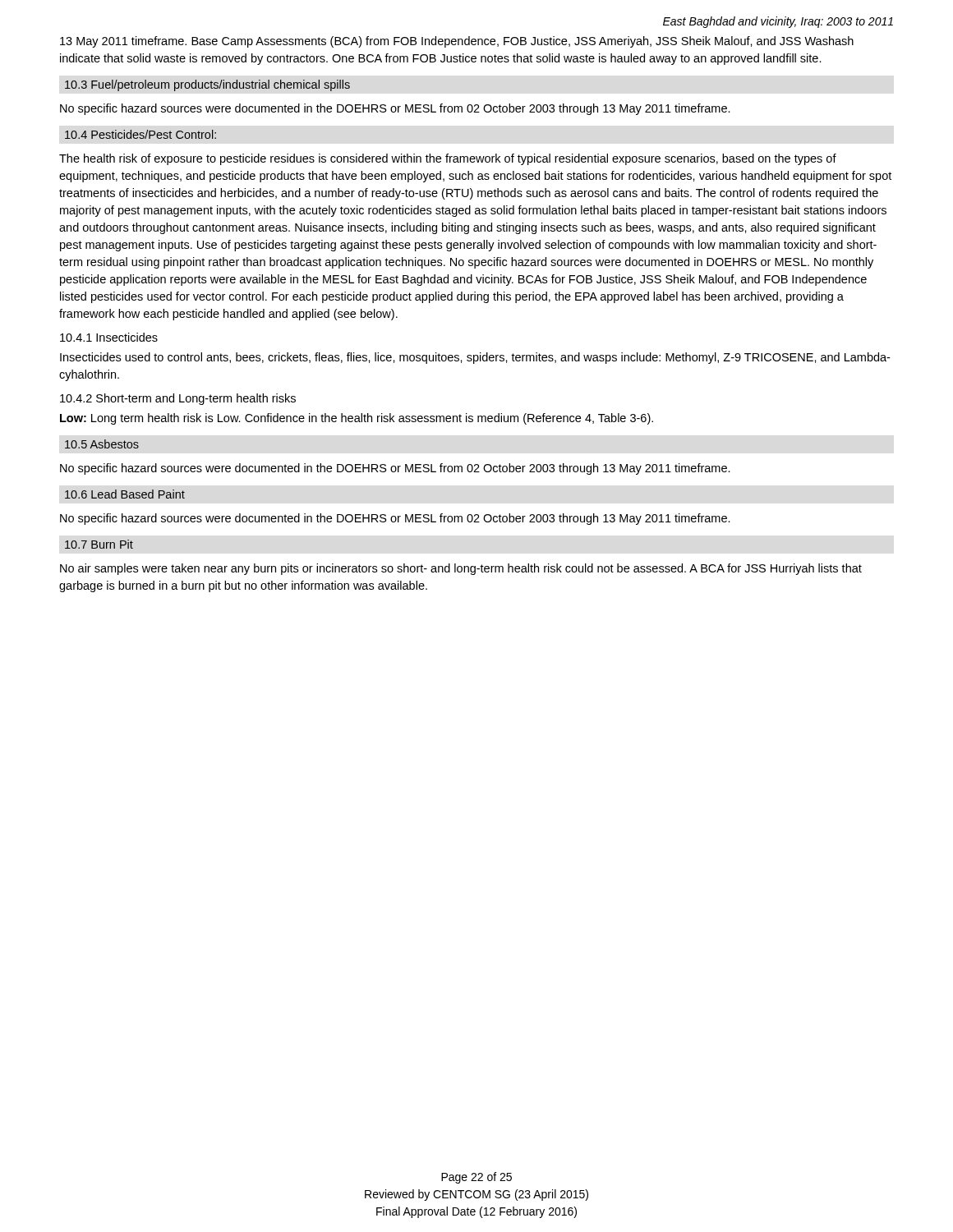
Task: Locate the block of text that opens with "Low: Long term health risk is Low."
Action: click(357, 418)
